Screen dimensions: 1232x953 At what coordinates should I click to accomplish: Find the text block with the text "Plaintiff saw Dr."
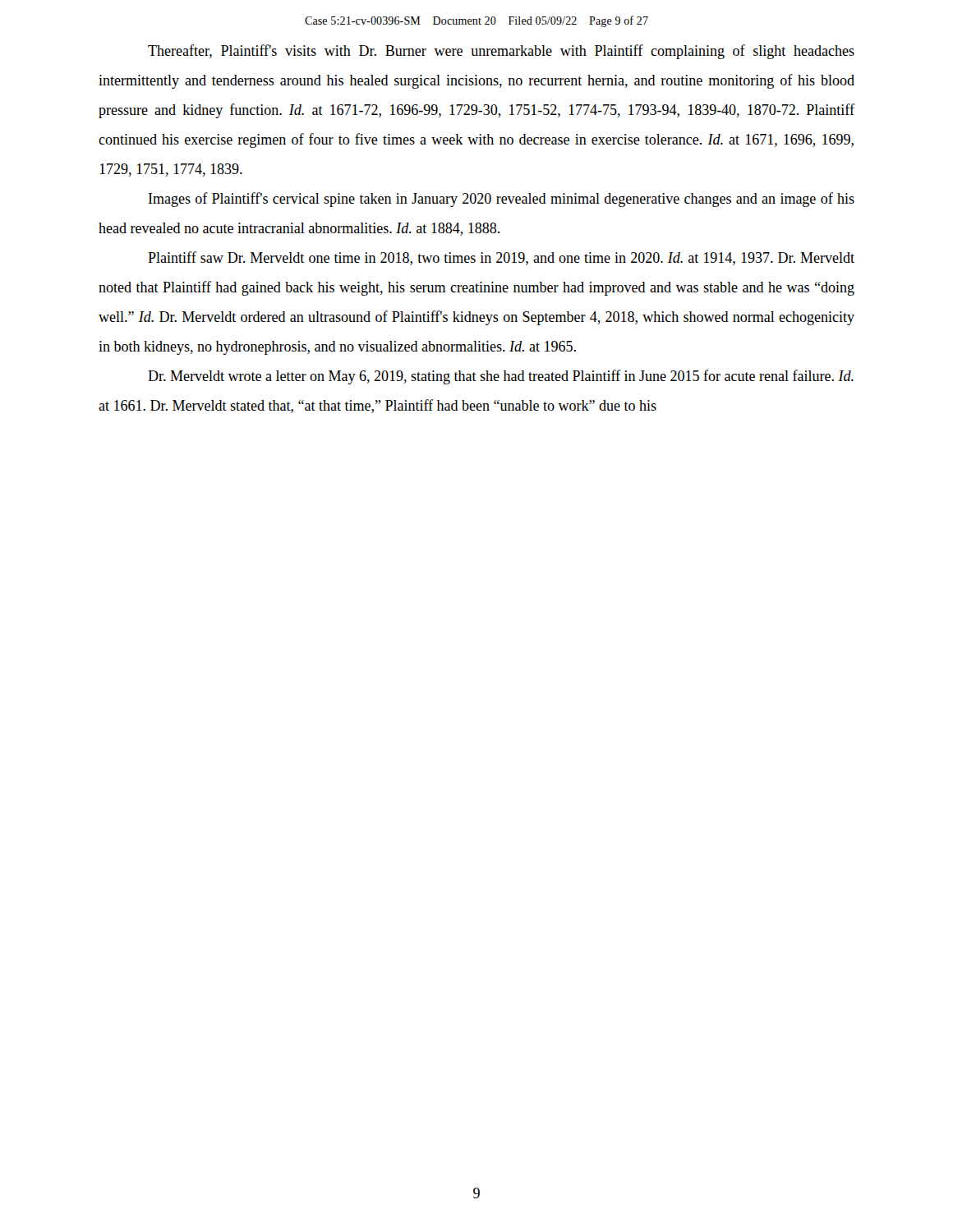click(476, 302)
